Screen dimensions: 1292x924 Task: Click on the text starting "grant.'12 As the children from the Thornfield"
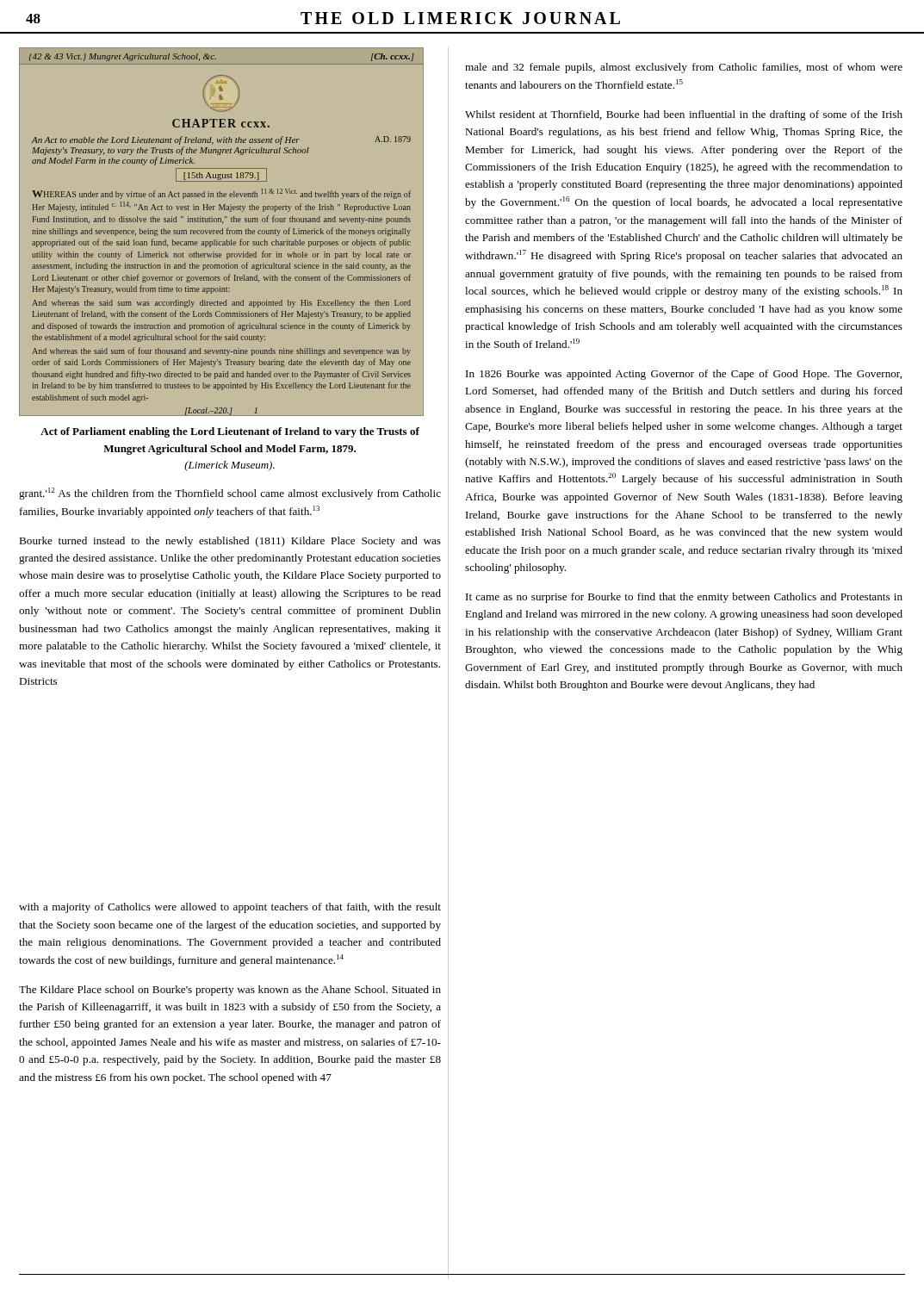tap(230, 588)
